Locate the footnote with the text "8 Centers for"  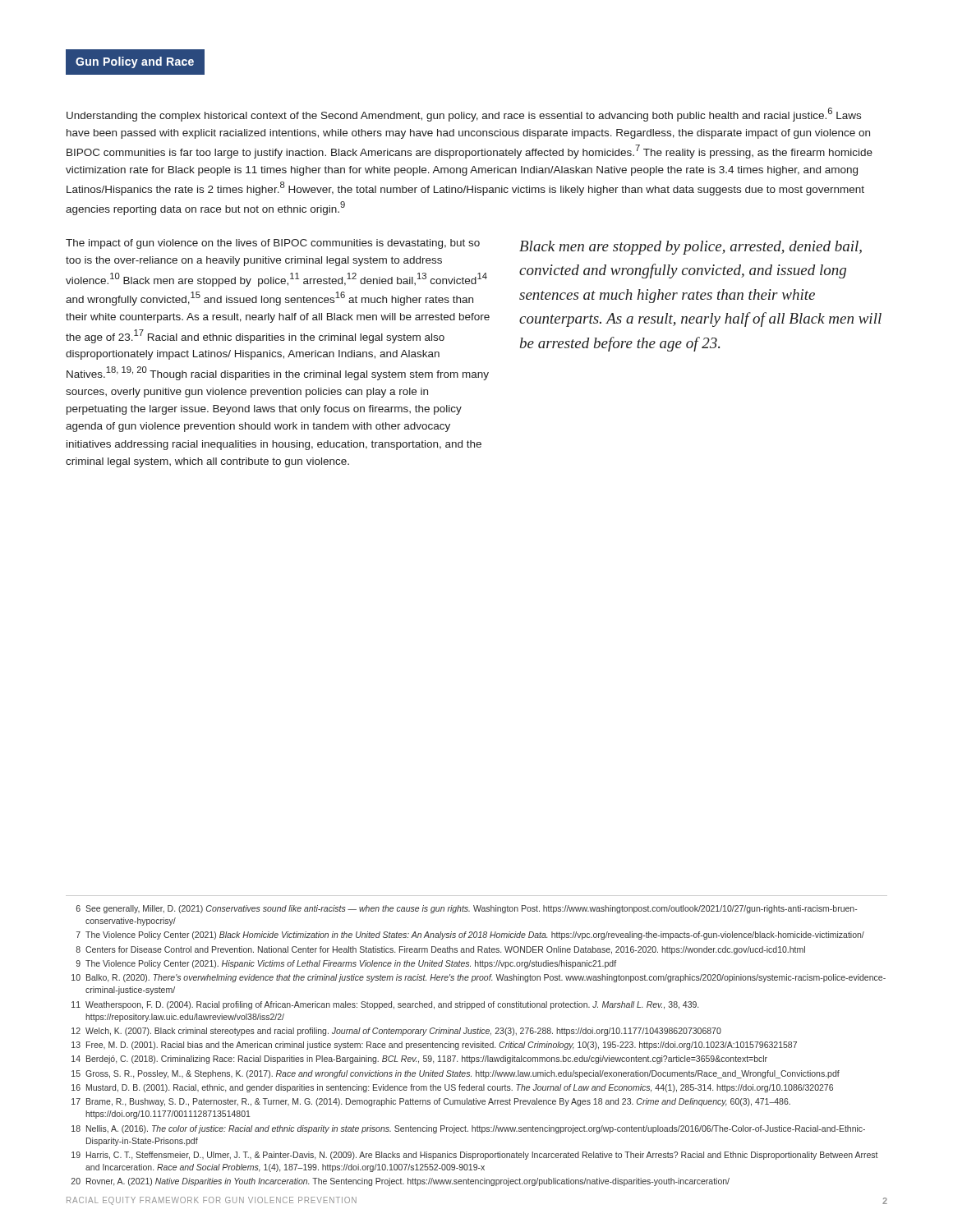[476, 950]
